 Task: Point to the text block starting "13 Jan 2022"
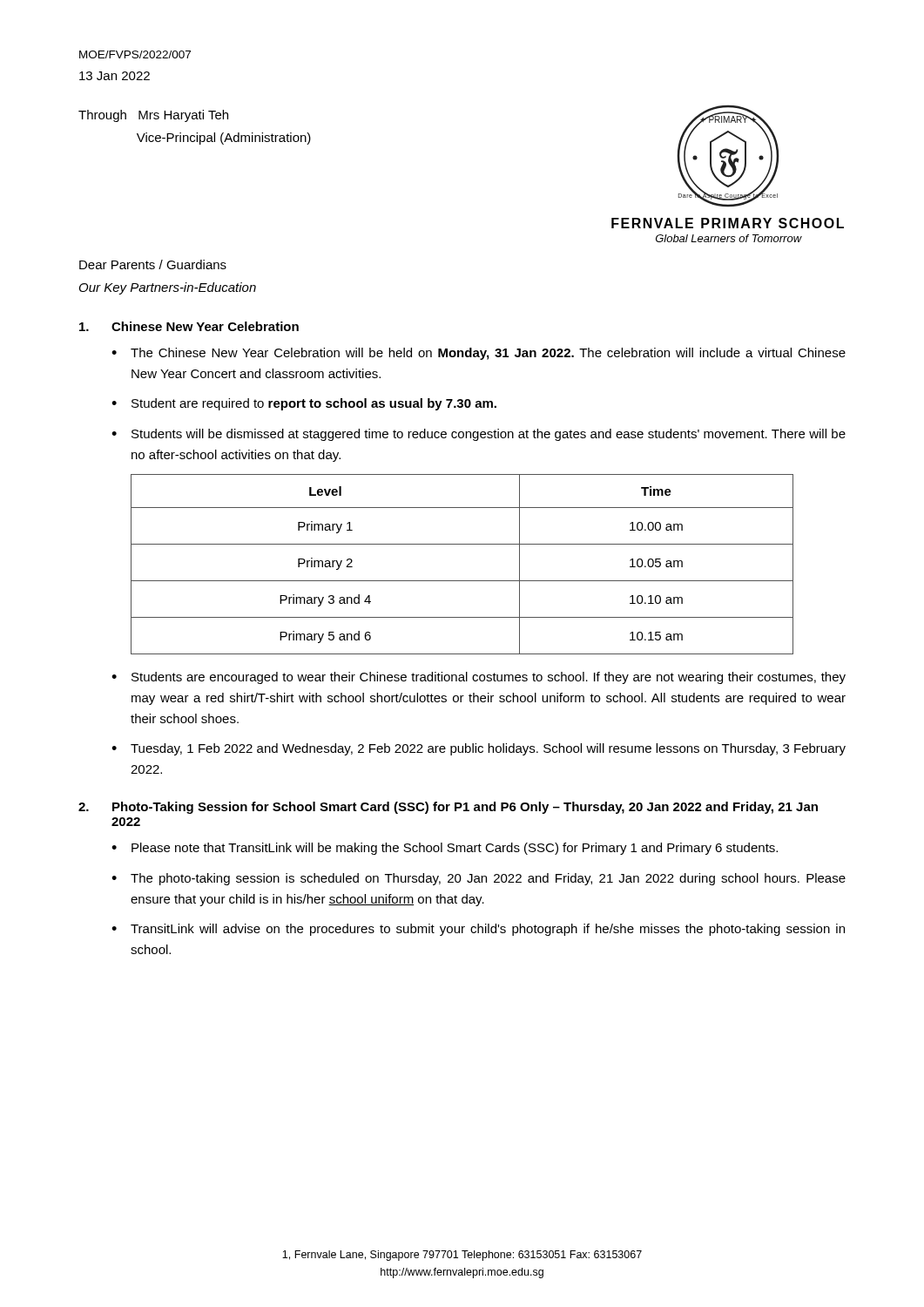(114, 75)
